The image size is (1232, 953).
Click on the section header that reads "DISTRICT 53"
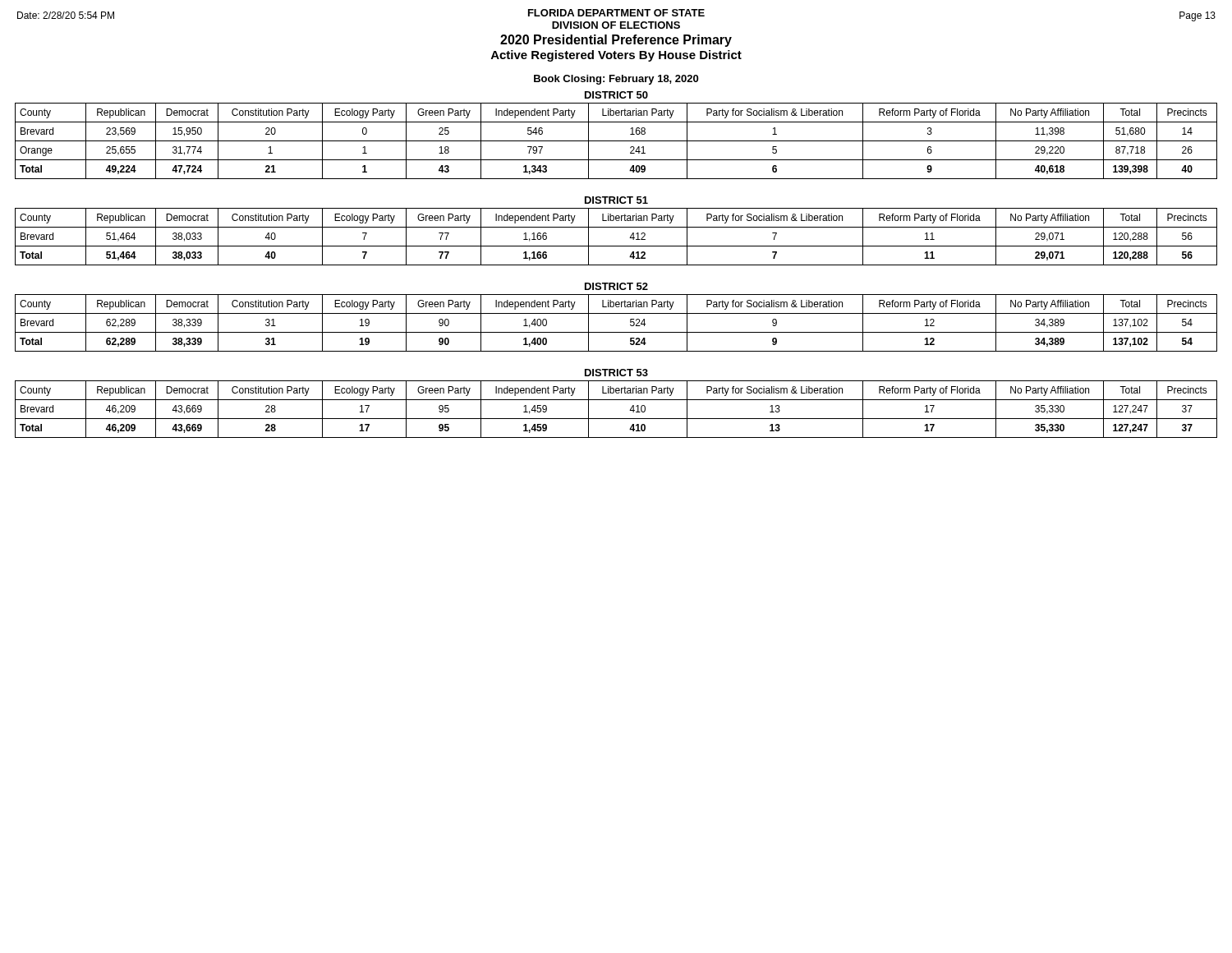point(616,373)
